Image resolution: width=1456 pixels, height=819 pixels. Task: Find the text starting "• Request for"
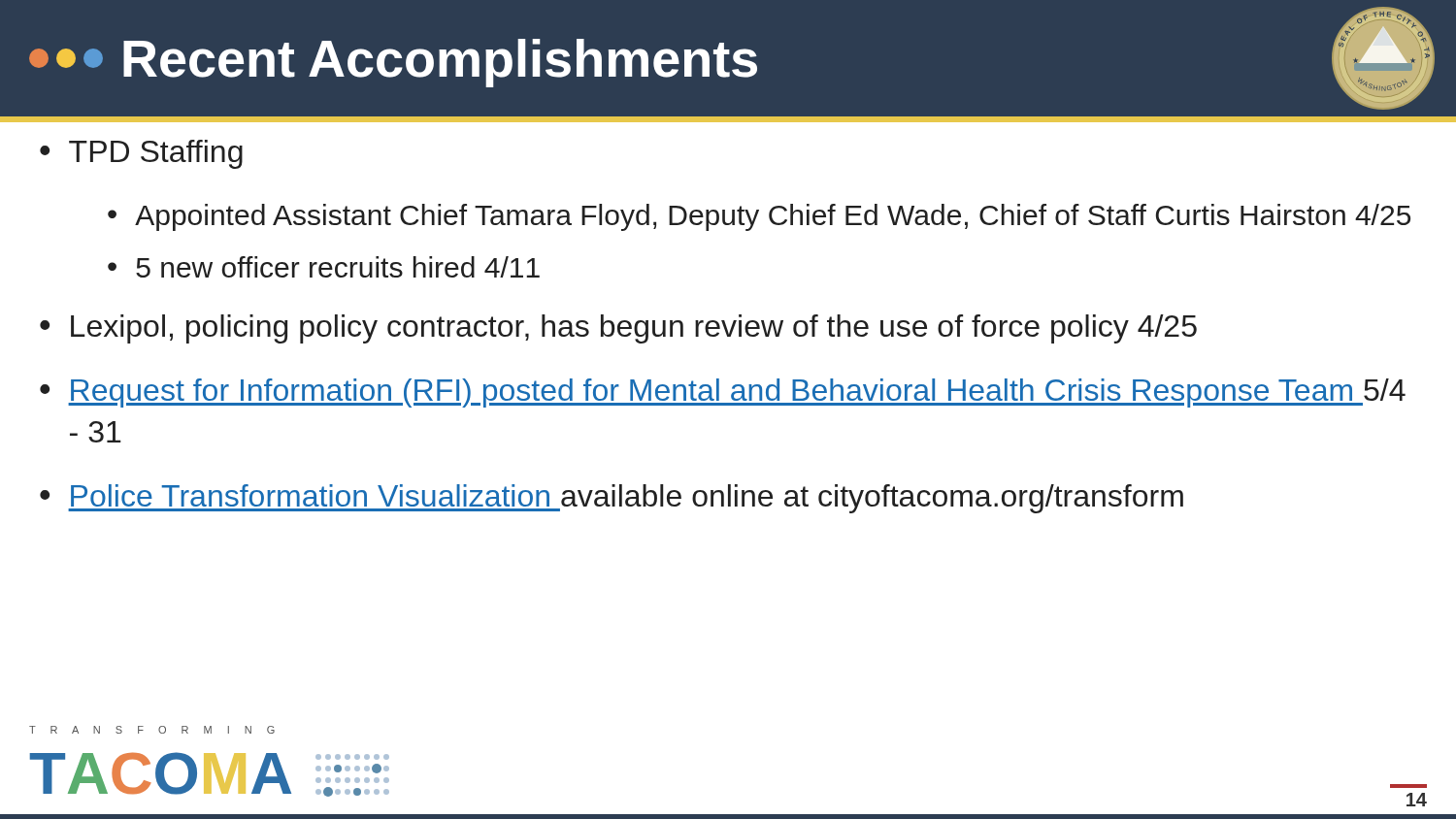(728, 412)
